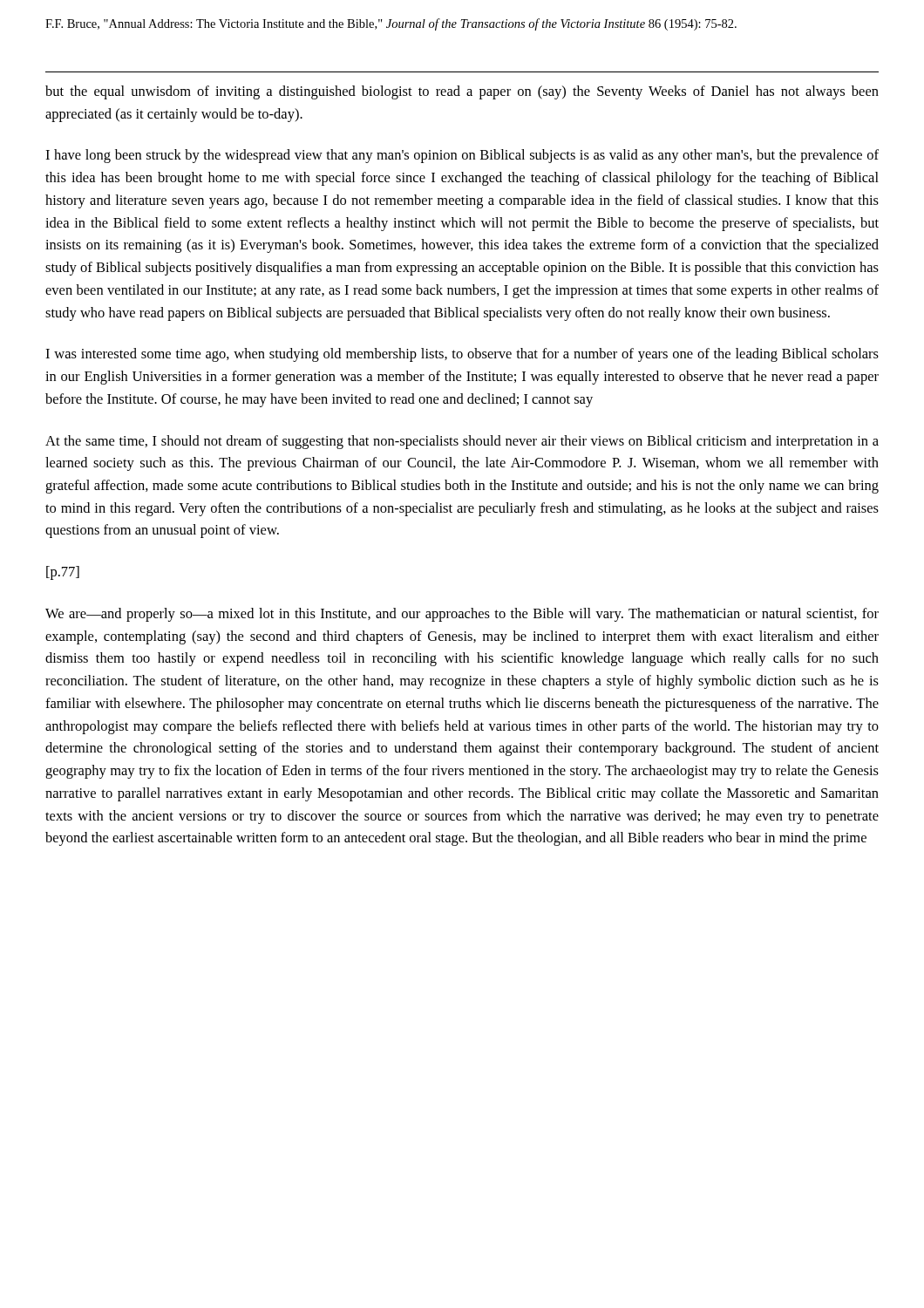924x1308 pixels.
Task: Find the text block with the text "We are—and properly so—a mixed lot in this"
Action: (x=462, y=726)
